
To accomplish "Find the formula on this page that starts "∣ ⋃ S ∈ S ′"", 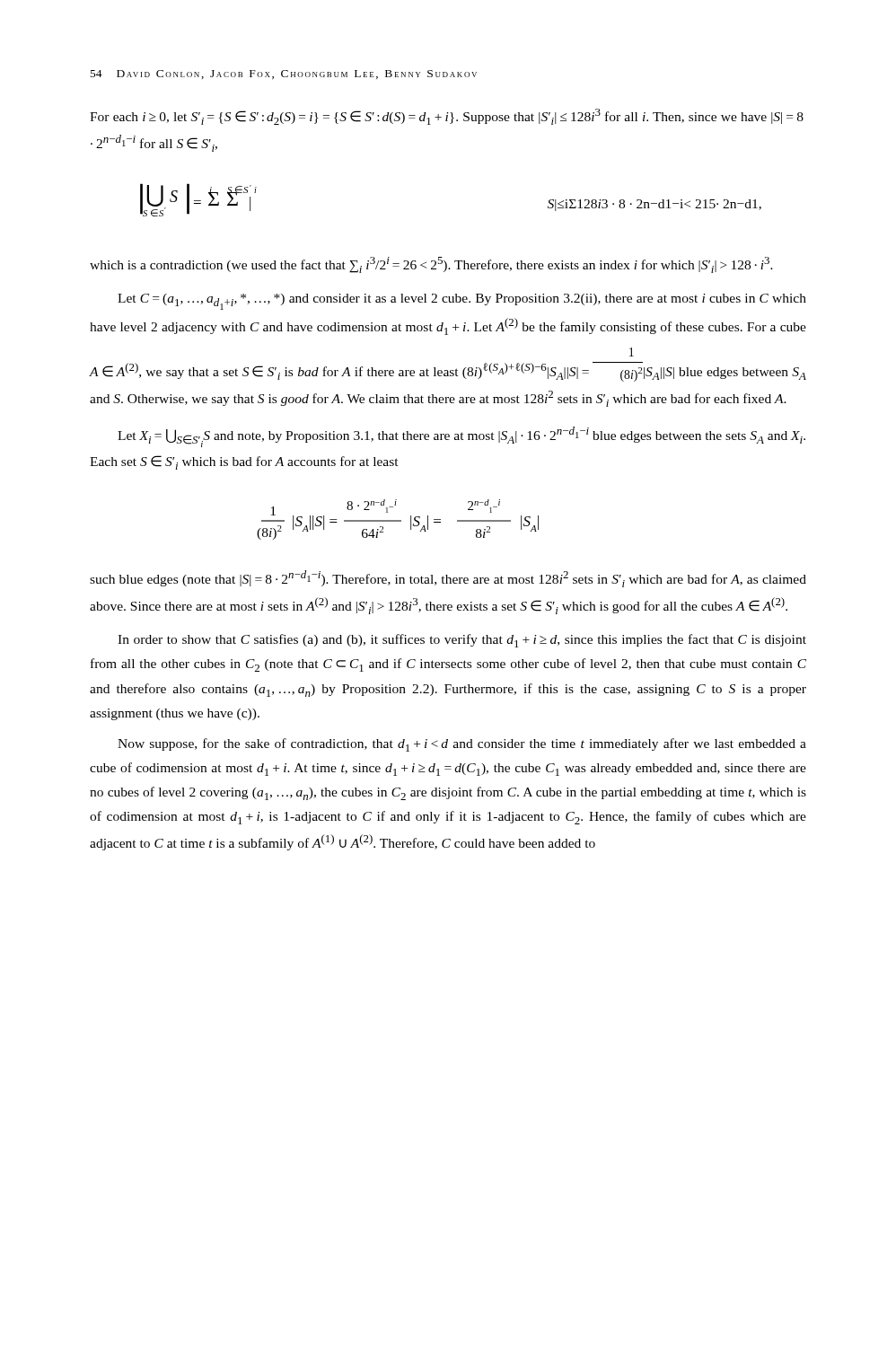I will 188,200.
